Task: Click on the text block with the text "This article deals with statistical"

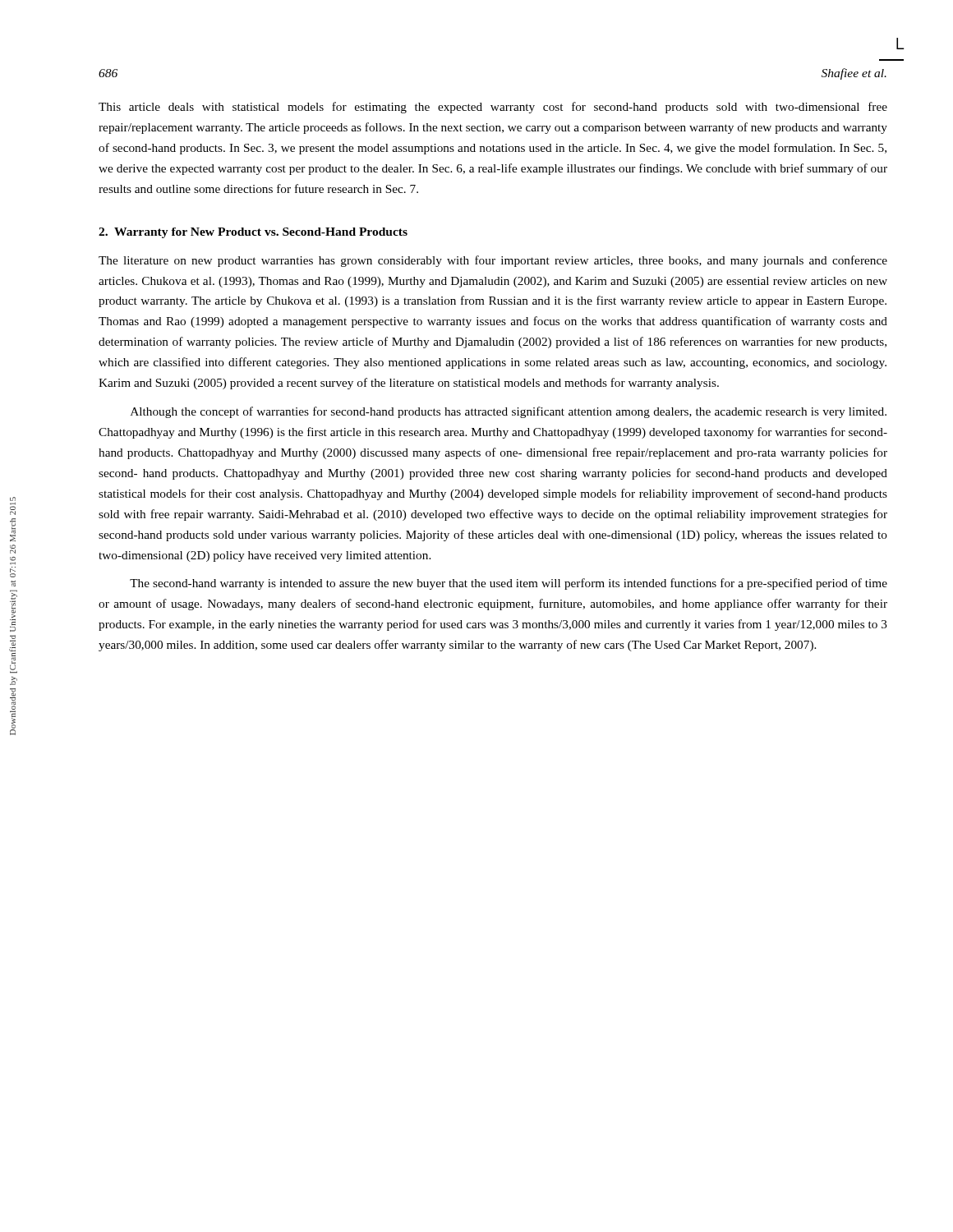Action: pos(493,147)
